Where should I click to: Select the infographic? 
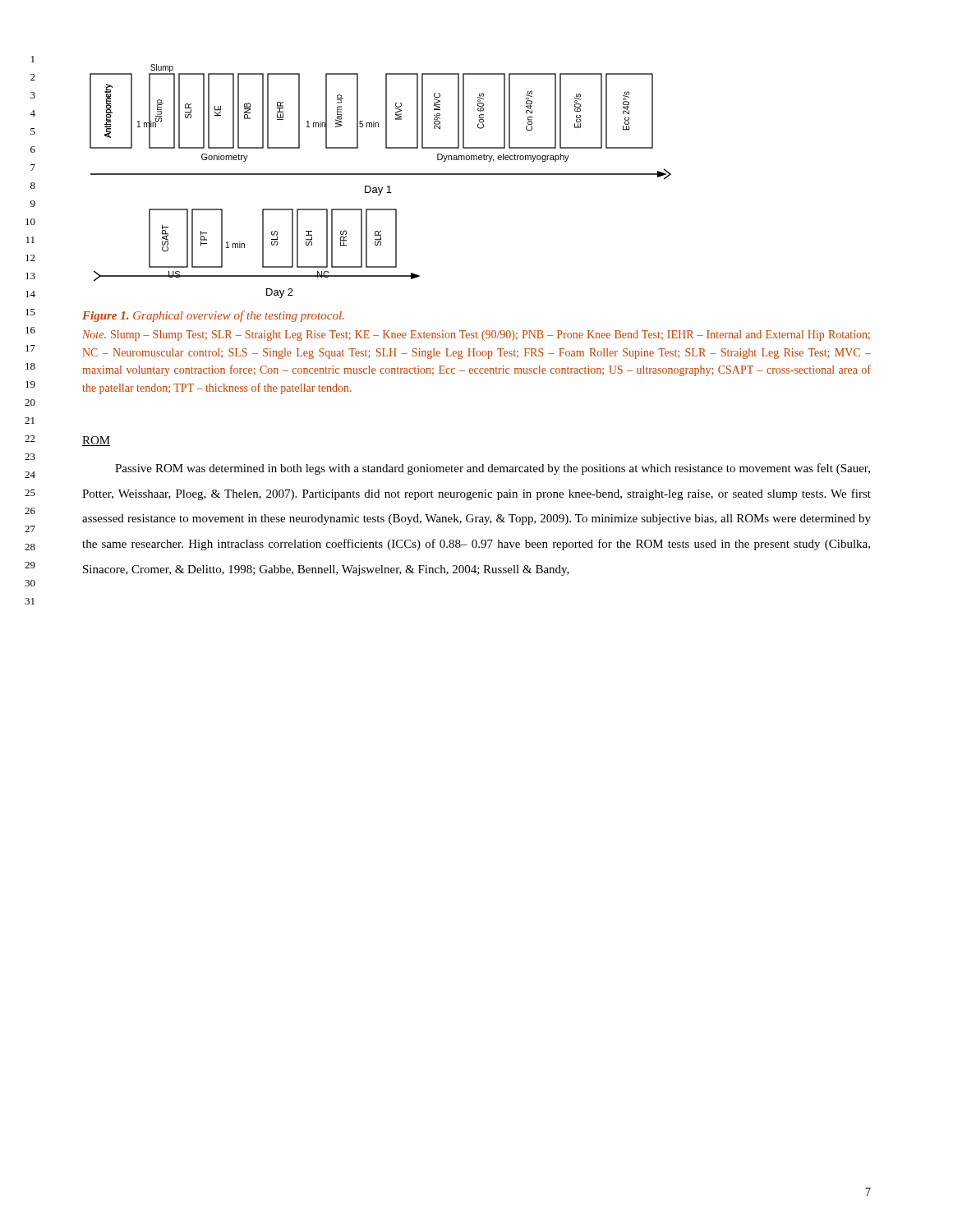click(476, 177)
